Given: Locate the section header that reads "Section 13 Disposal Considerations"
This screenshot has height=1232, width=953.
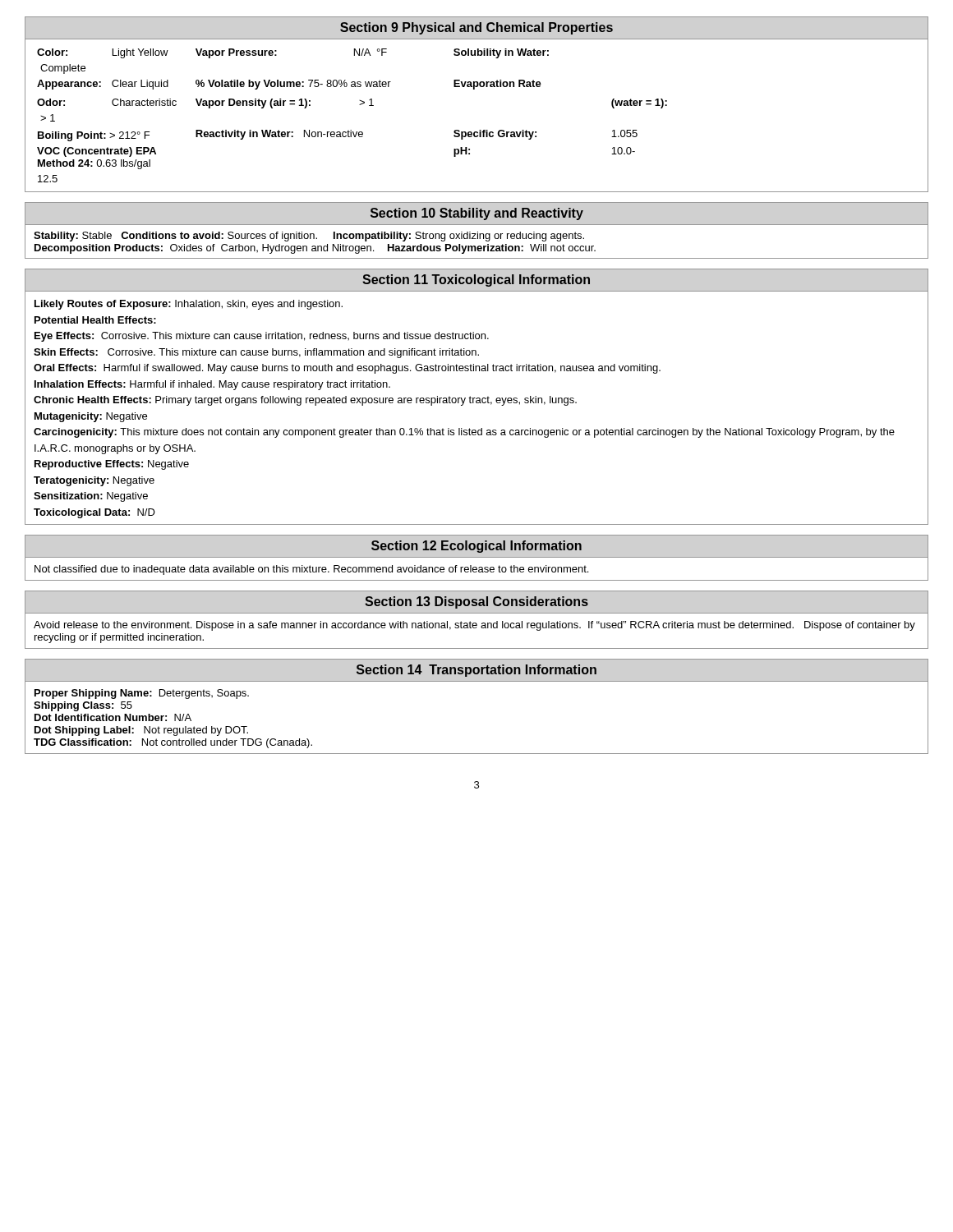Looking at the screenshot, I should coord(476,602).
